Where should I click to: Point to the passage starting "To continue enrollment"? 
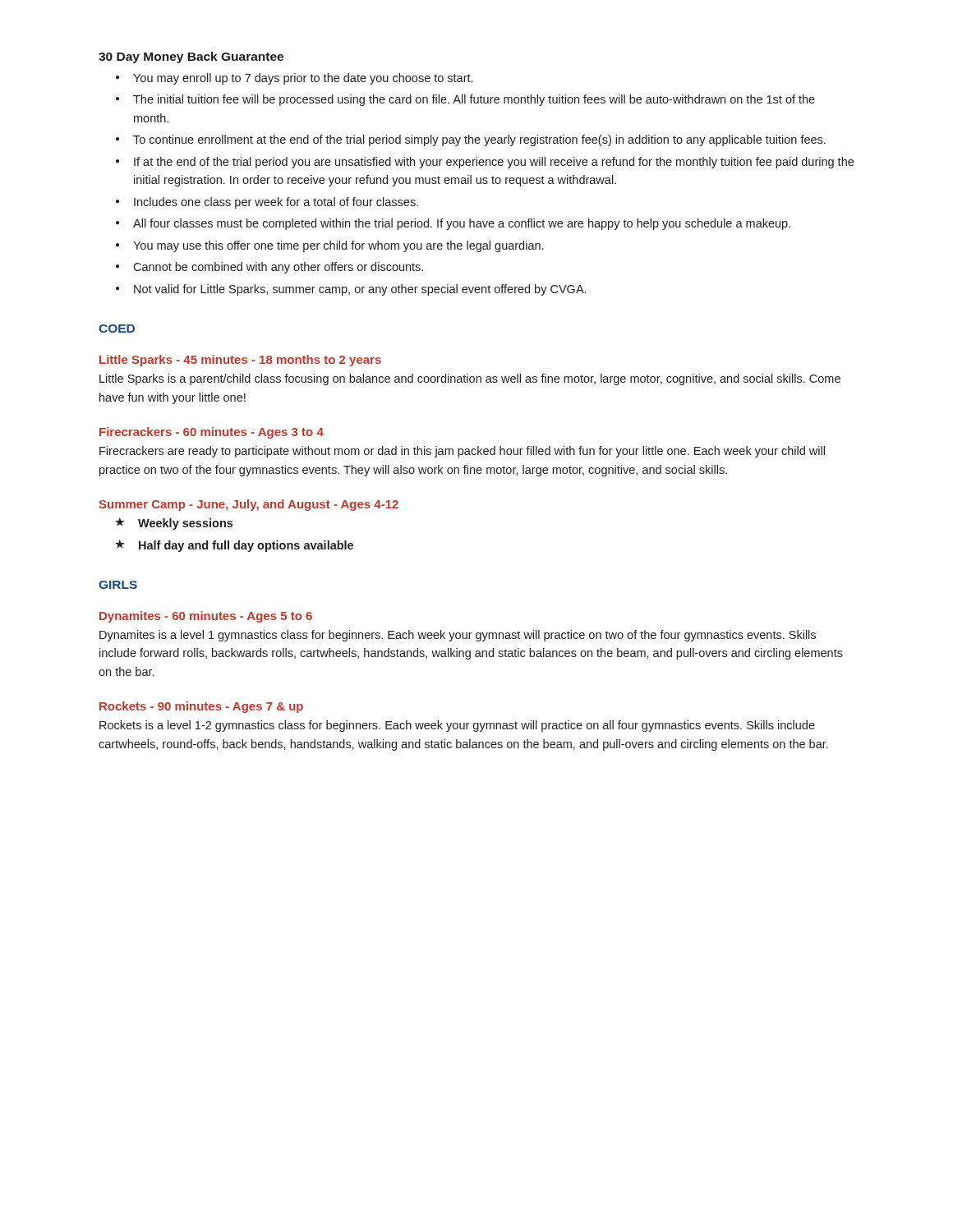tap(485, 140)
